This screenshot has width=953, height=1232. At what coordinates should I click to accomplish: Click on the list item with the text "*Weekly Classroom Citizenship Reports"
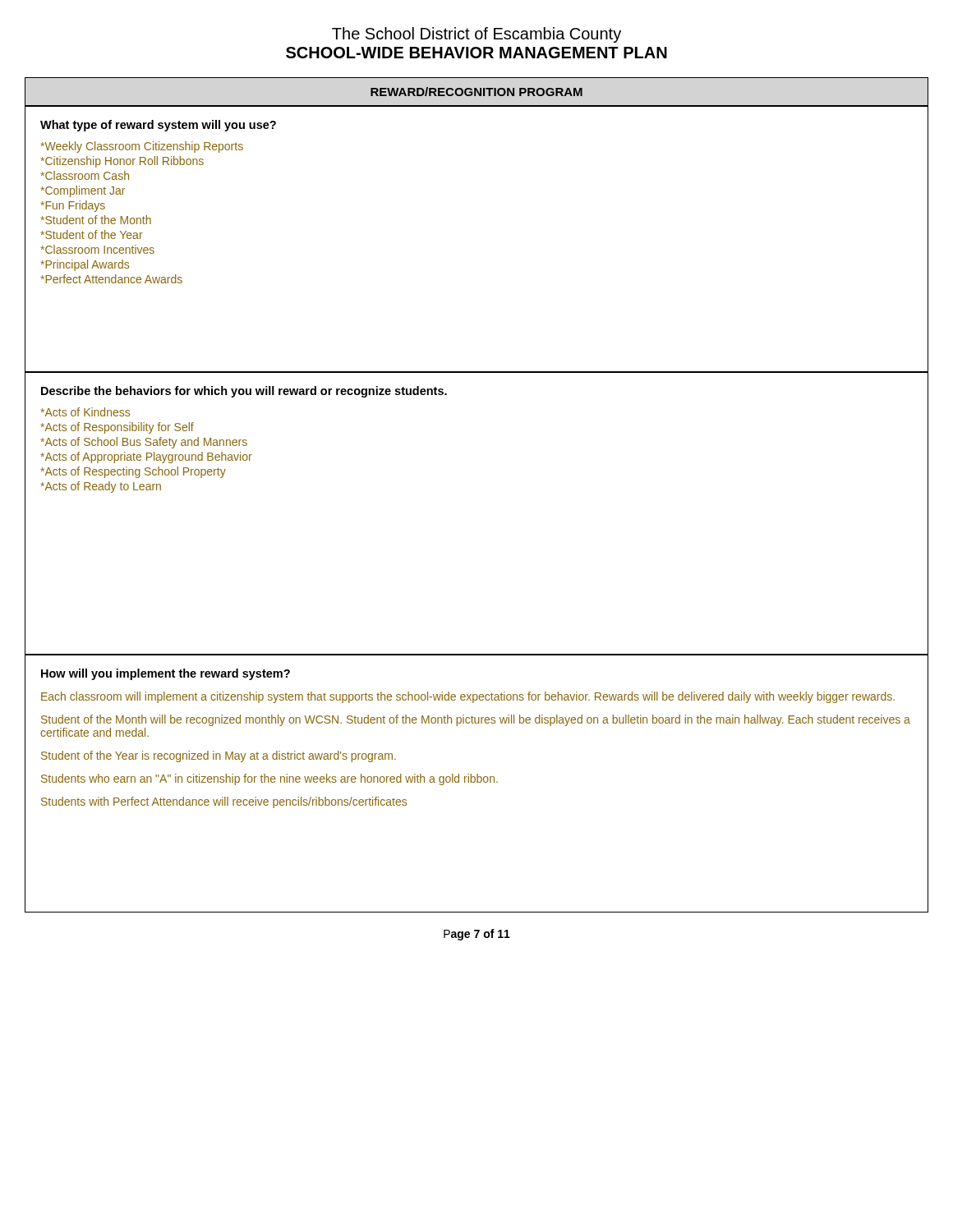[142, 146]
